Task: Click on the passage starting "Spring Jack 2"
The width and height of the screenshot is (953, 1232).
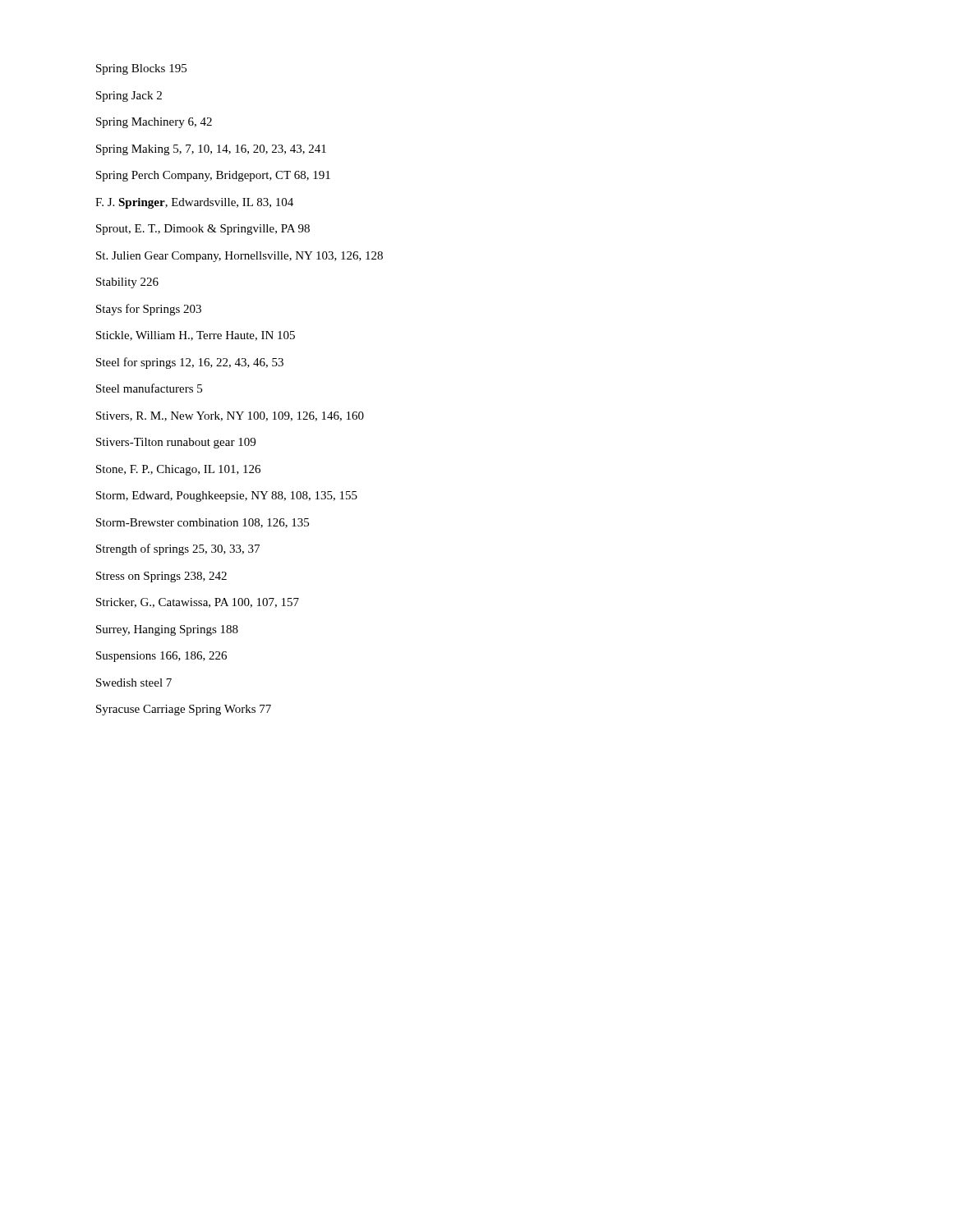Action: 129,95
